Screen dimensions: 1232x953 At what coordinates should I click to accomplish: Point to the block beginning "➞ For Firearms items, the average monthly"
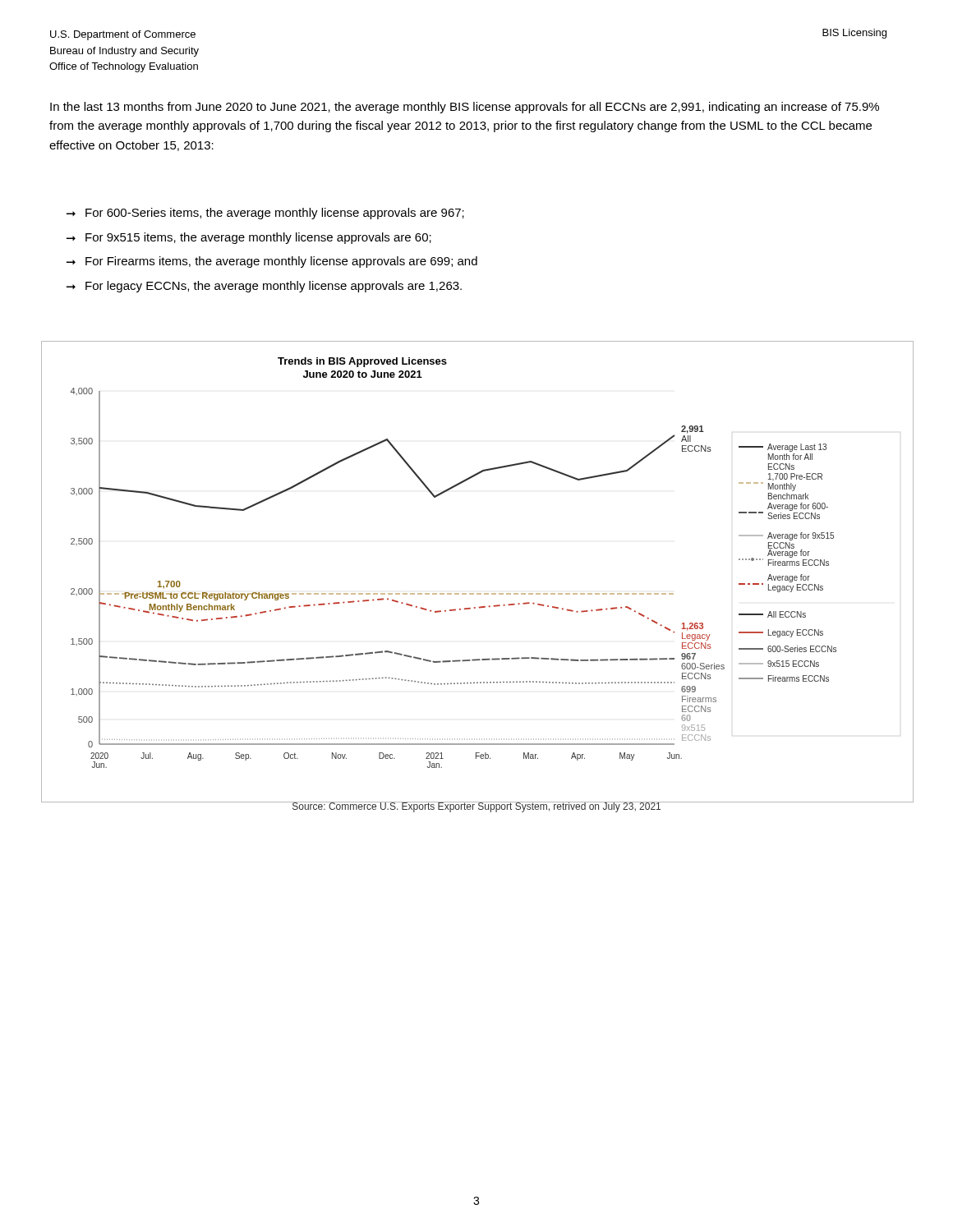pos(272,262)
